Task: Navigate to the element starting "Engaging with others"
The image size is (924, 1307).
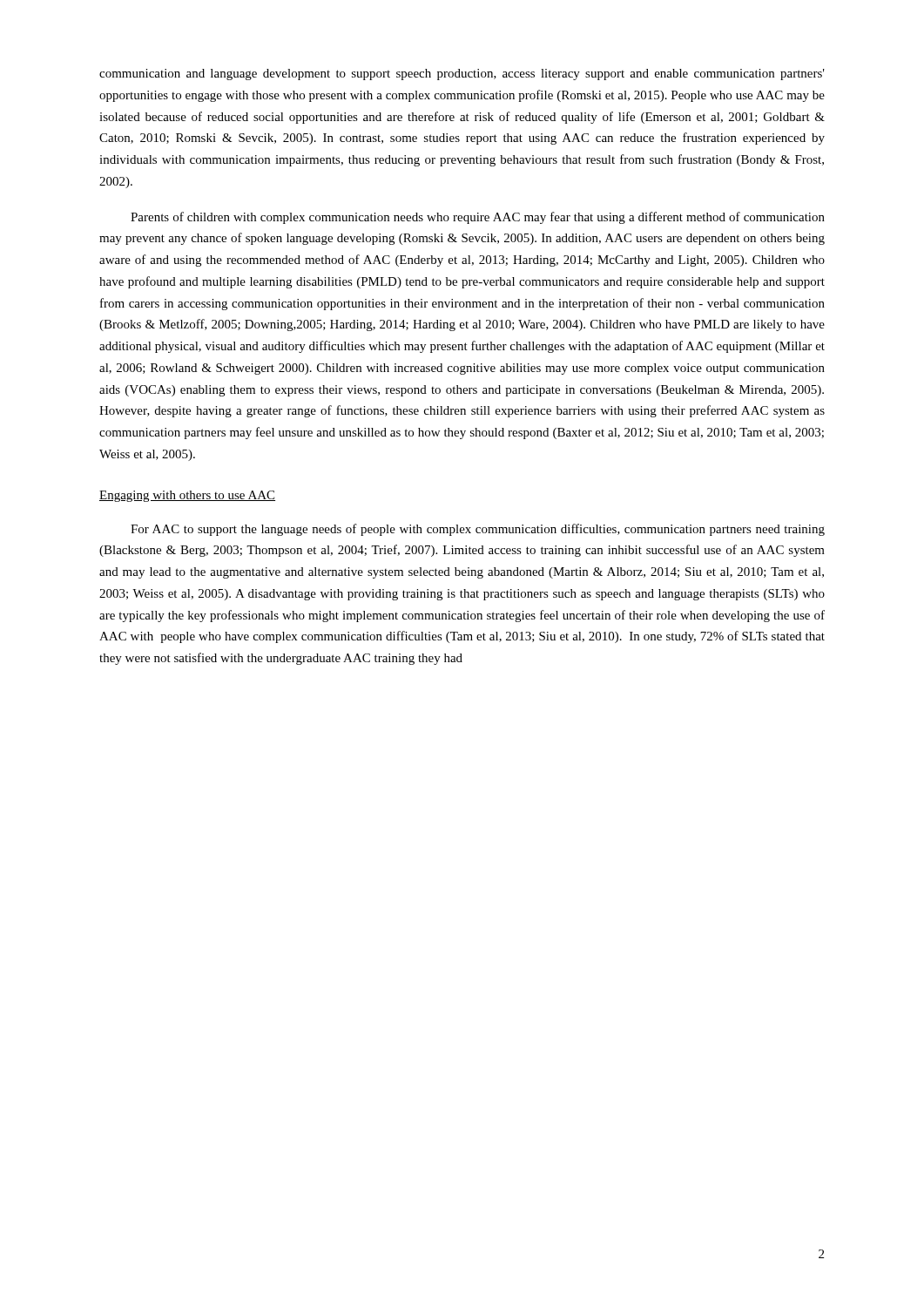Action: (187, 495)
